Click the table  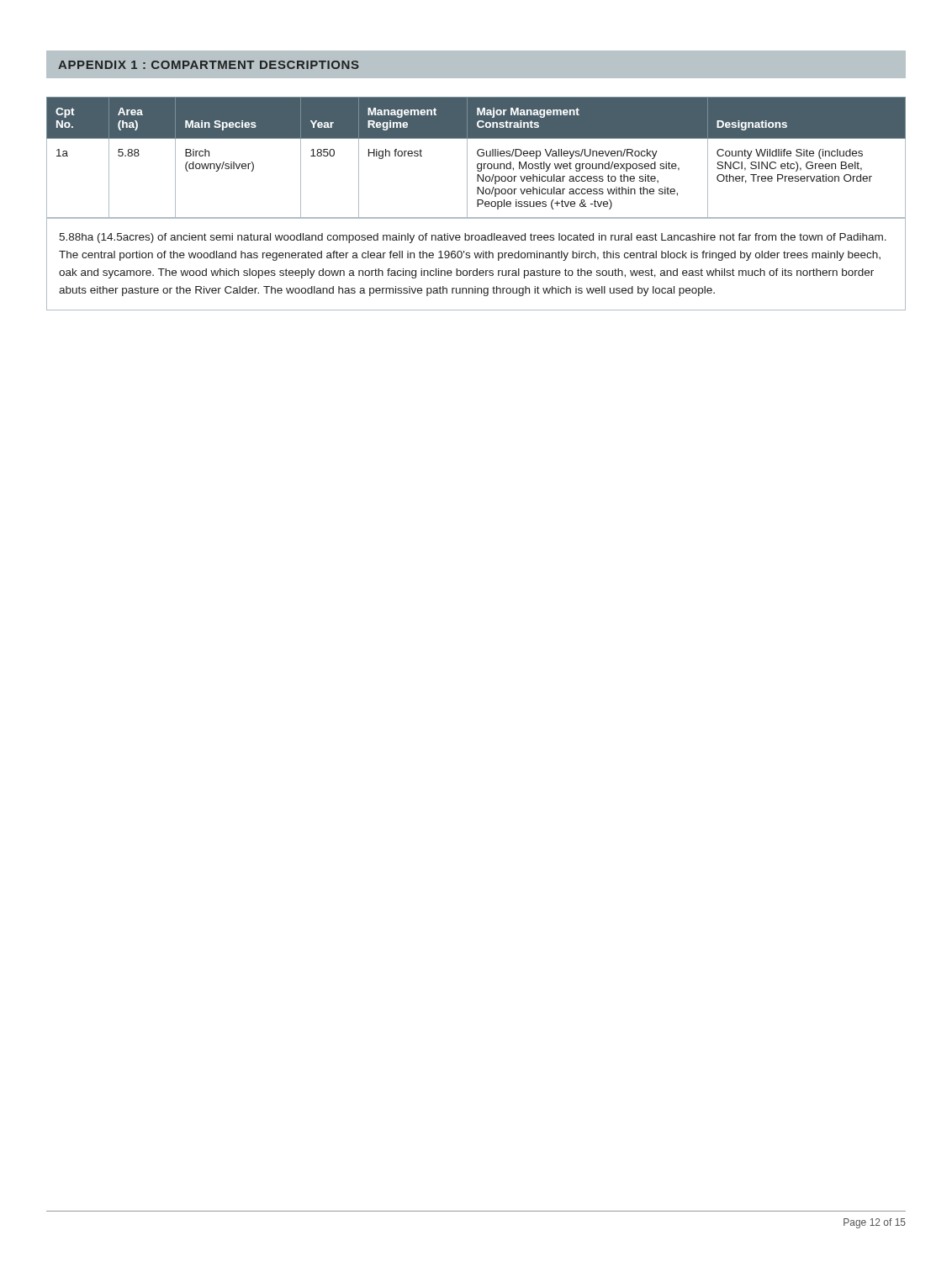[476, 203]
